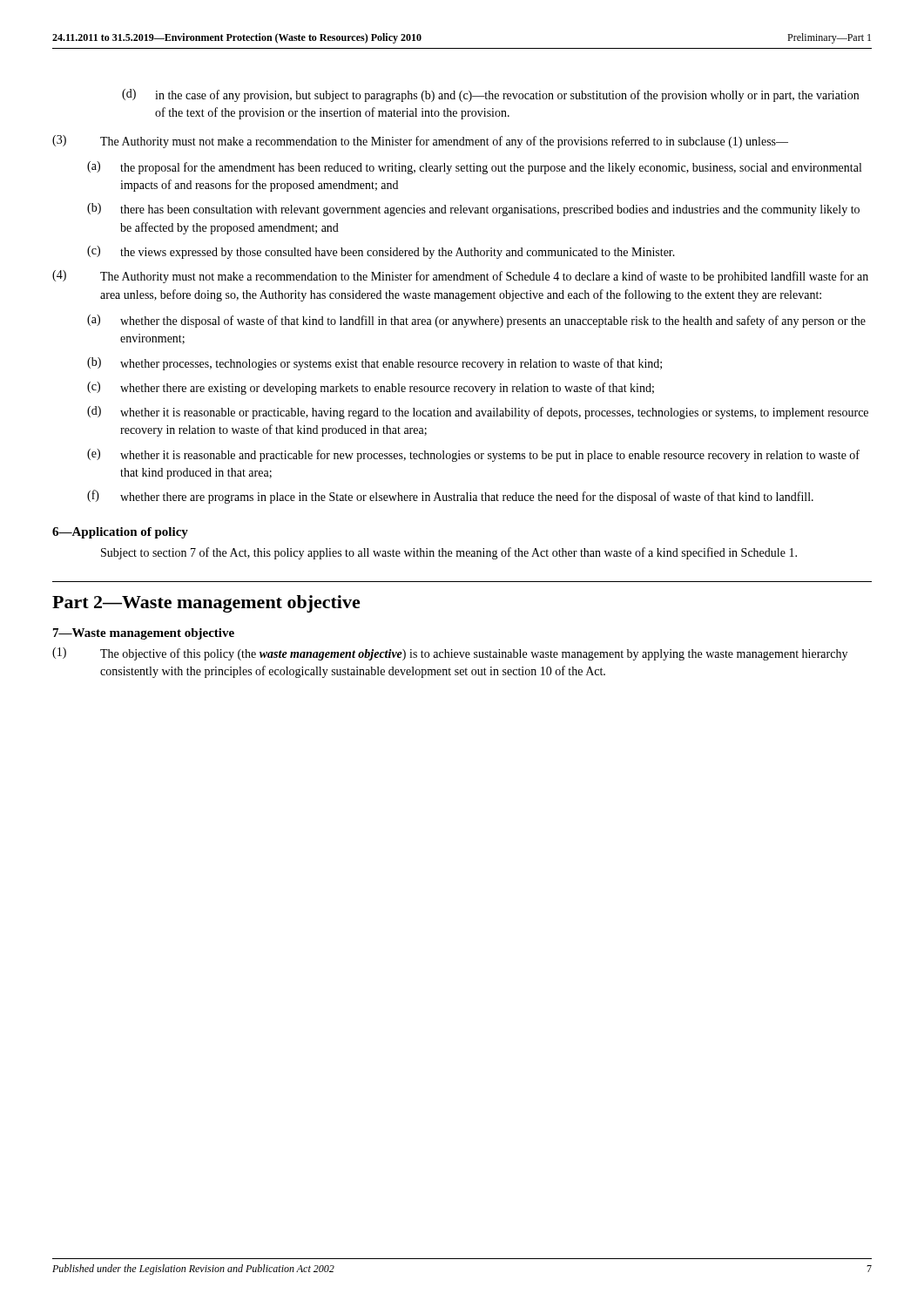Select the block starting "(e) whether it is"
The width and height of the screenshot is (924, 1307).
479,464
